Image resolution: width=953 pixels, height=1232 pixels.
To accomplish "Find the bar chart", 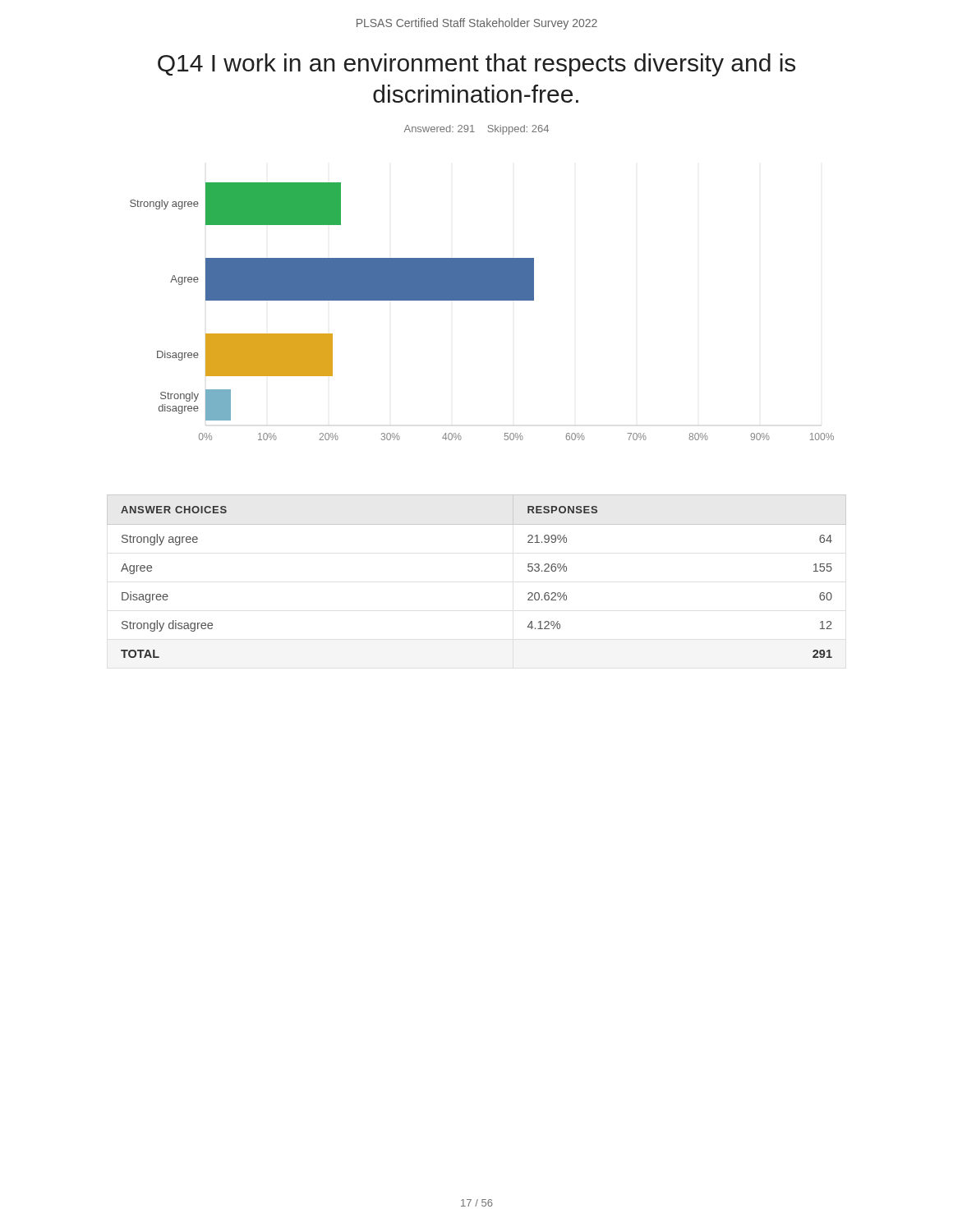I will click(x=476, y=308).
